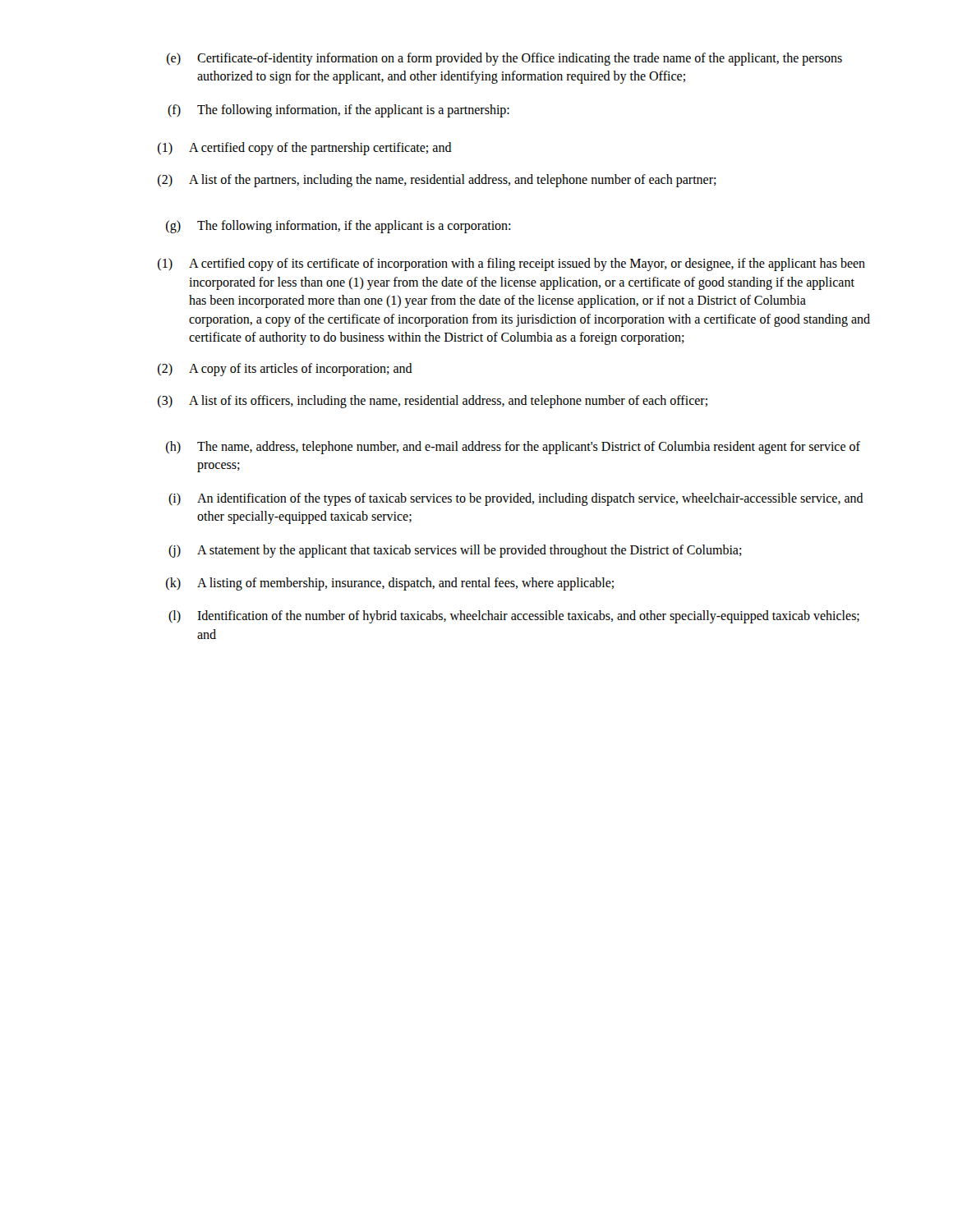953x1232 pixels.
Task: Click on the list item that reads "(j) A statement by the applicant that"
Action: click(493, 550)
